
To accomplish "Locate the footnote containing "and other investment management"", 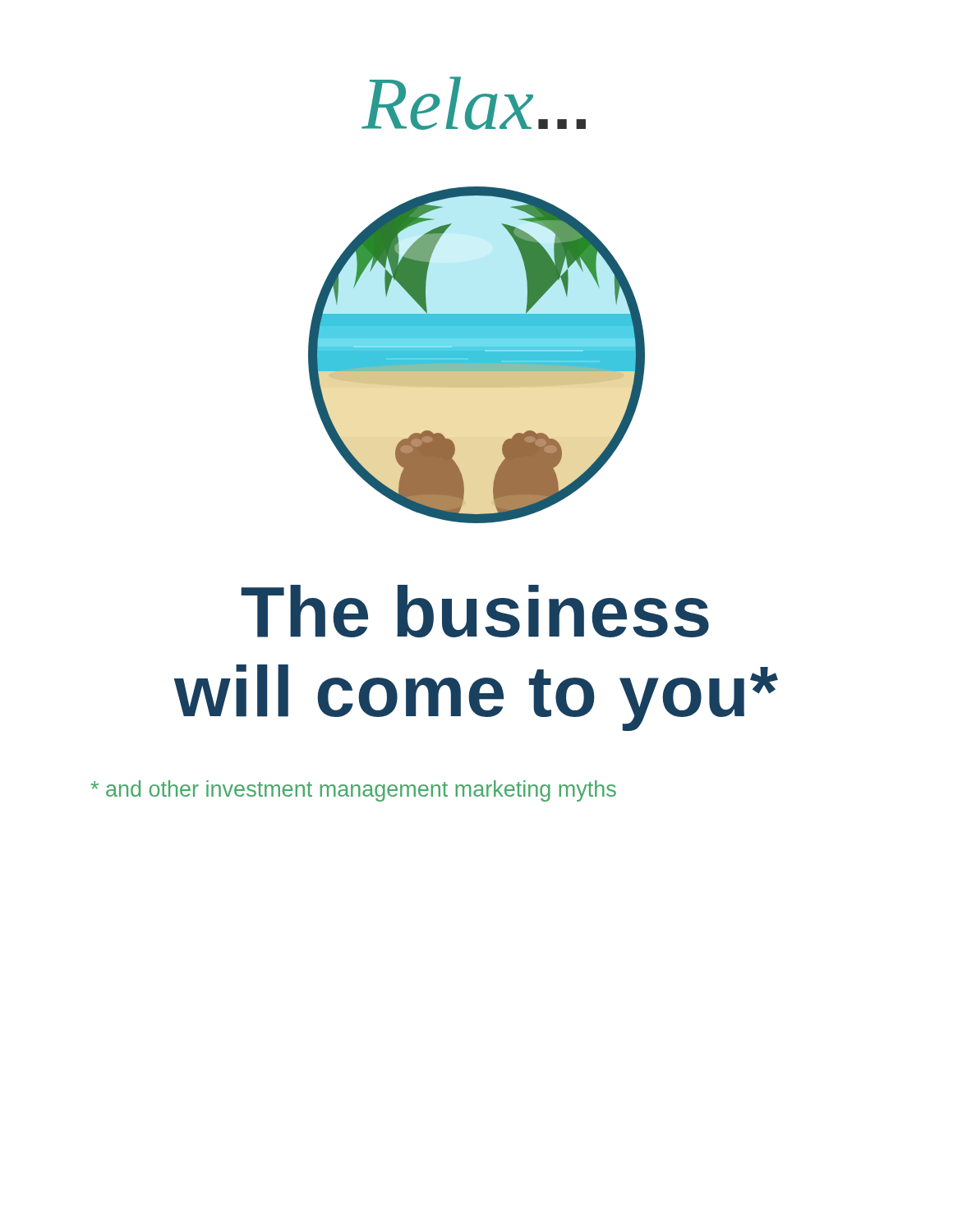I will pos(354,789).
